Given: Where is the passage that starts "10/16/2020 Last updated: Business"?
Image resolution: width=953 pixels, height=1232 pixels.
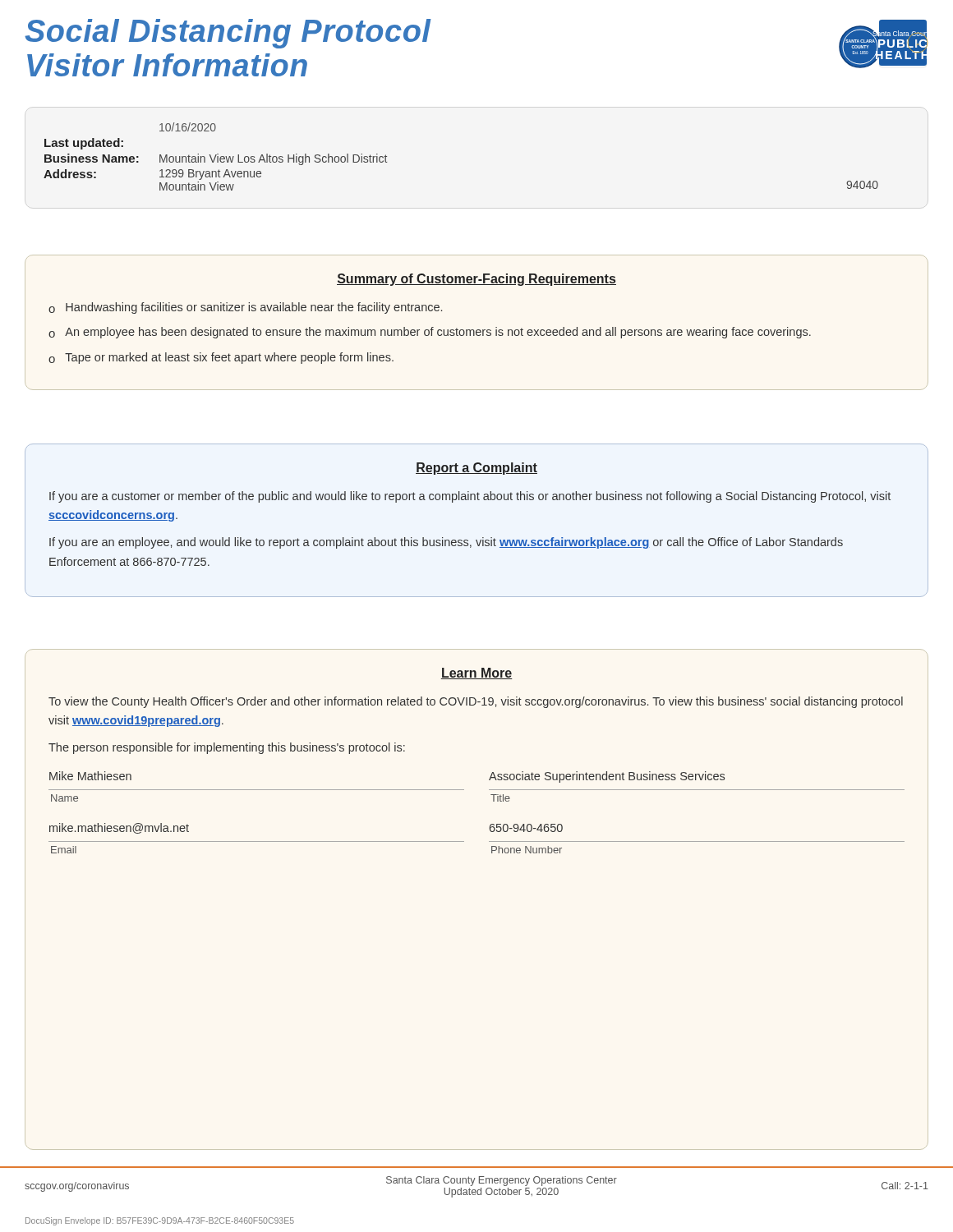Looking at the screenshot, I should point(188,127).
